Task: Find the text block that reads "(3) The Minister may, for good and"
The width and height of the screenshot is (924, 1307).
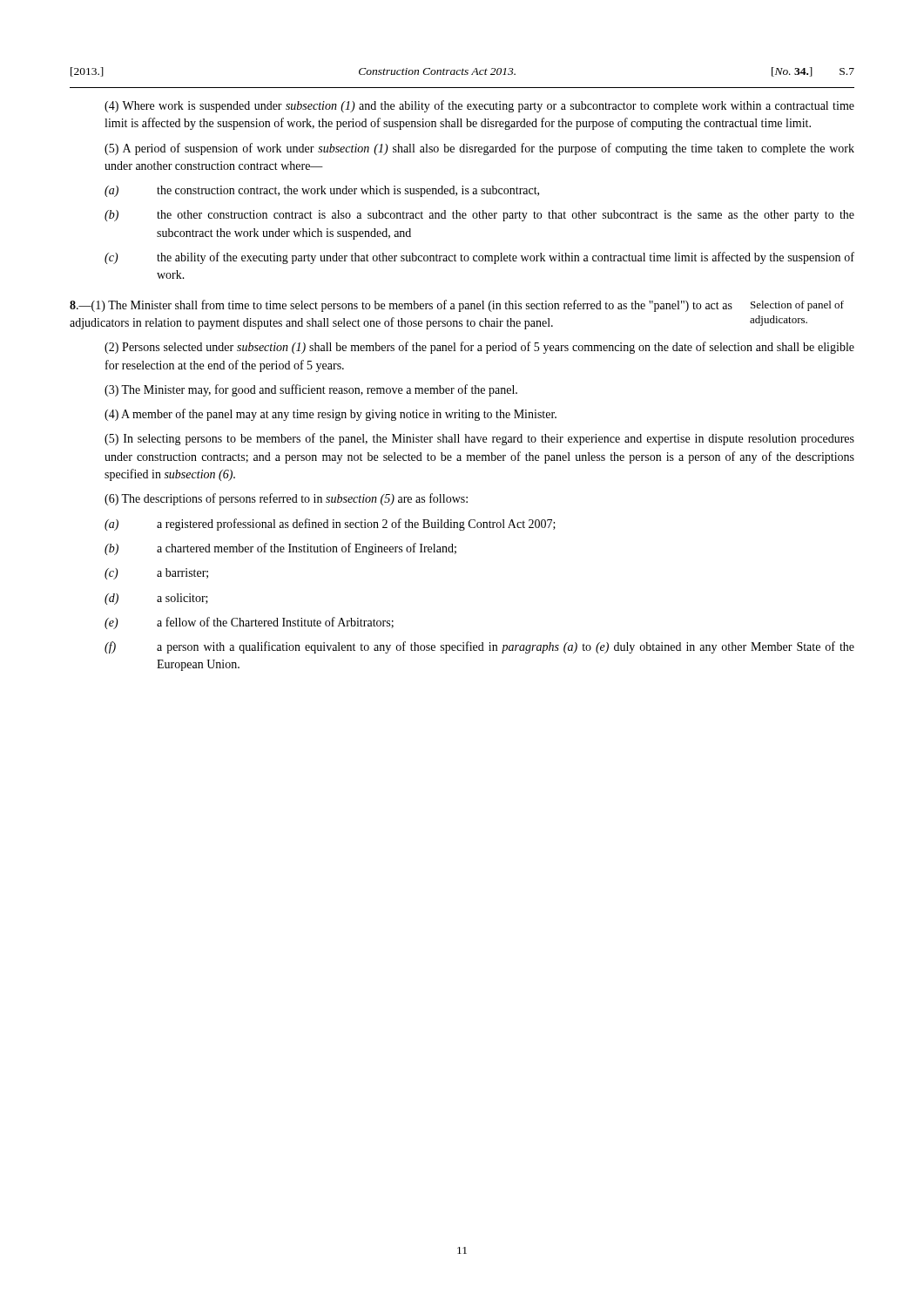Action: pos(311,390)
